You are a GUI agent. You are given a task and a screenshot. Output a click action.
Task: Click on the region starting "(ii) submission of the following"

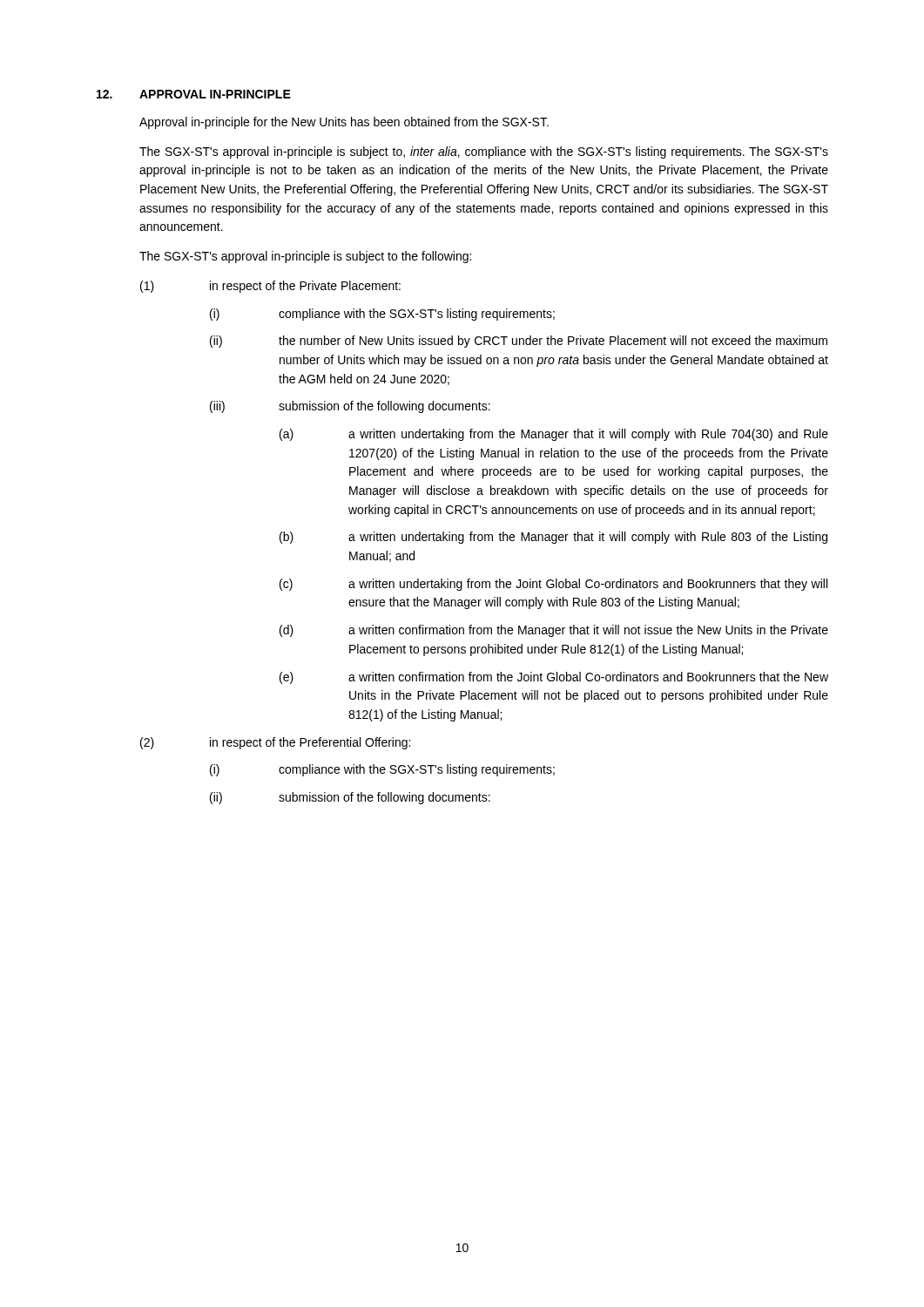pos(350,798)
